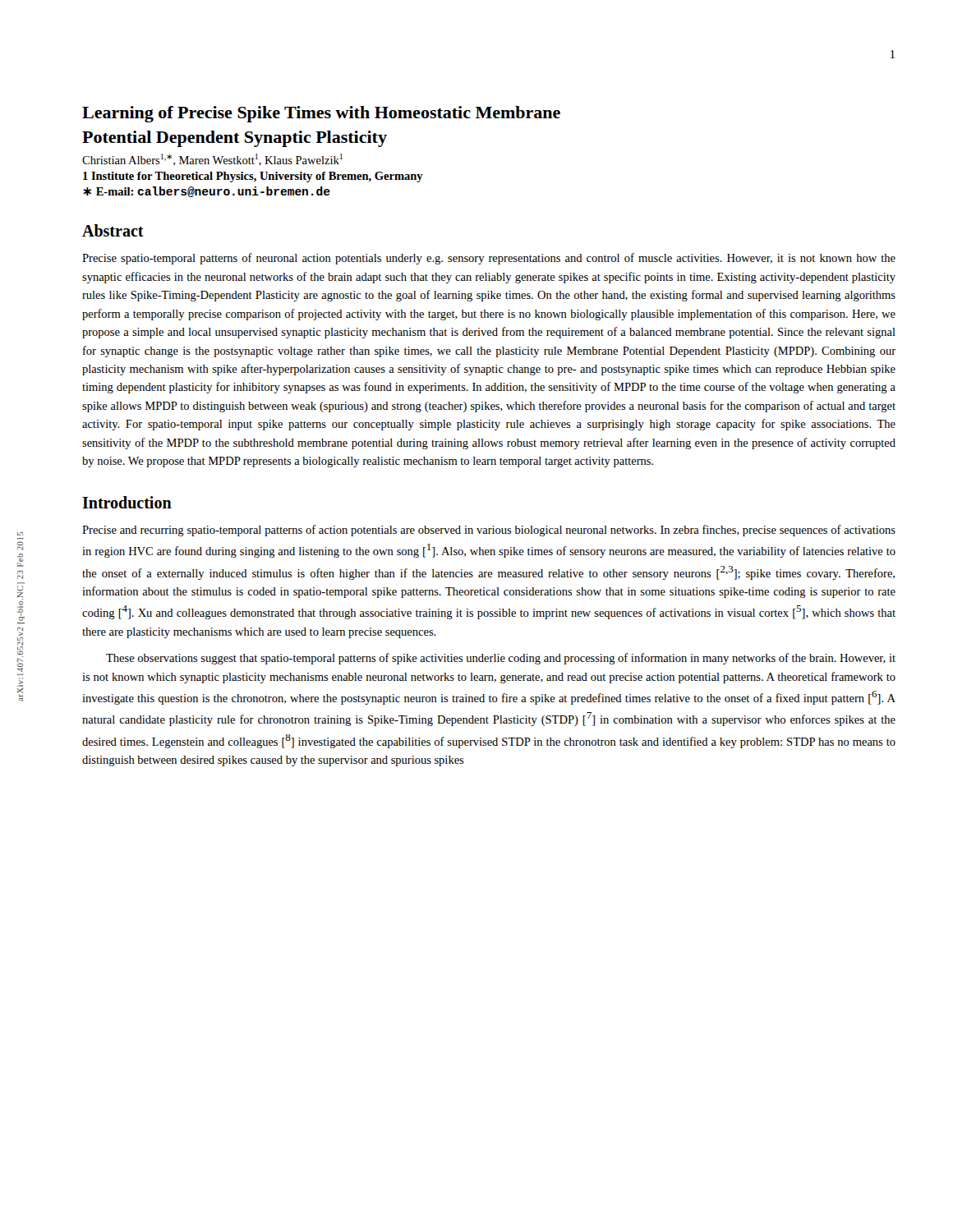Select the text that reads "Christian Albers1,∗, Maren Westkott1, Klaus Pawelzik1"
The image size is (953, 1232).
[x=213, y=160]
